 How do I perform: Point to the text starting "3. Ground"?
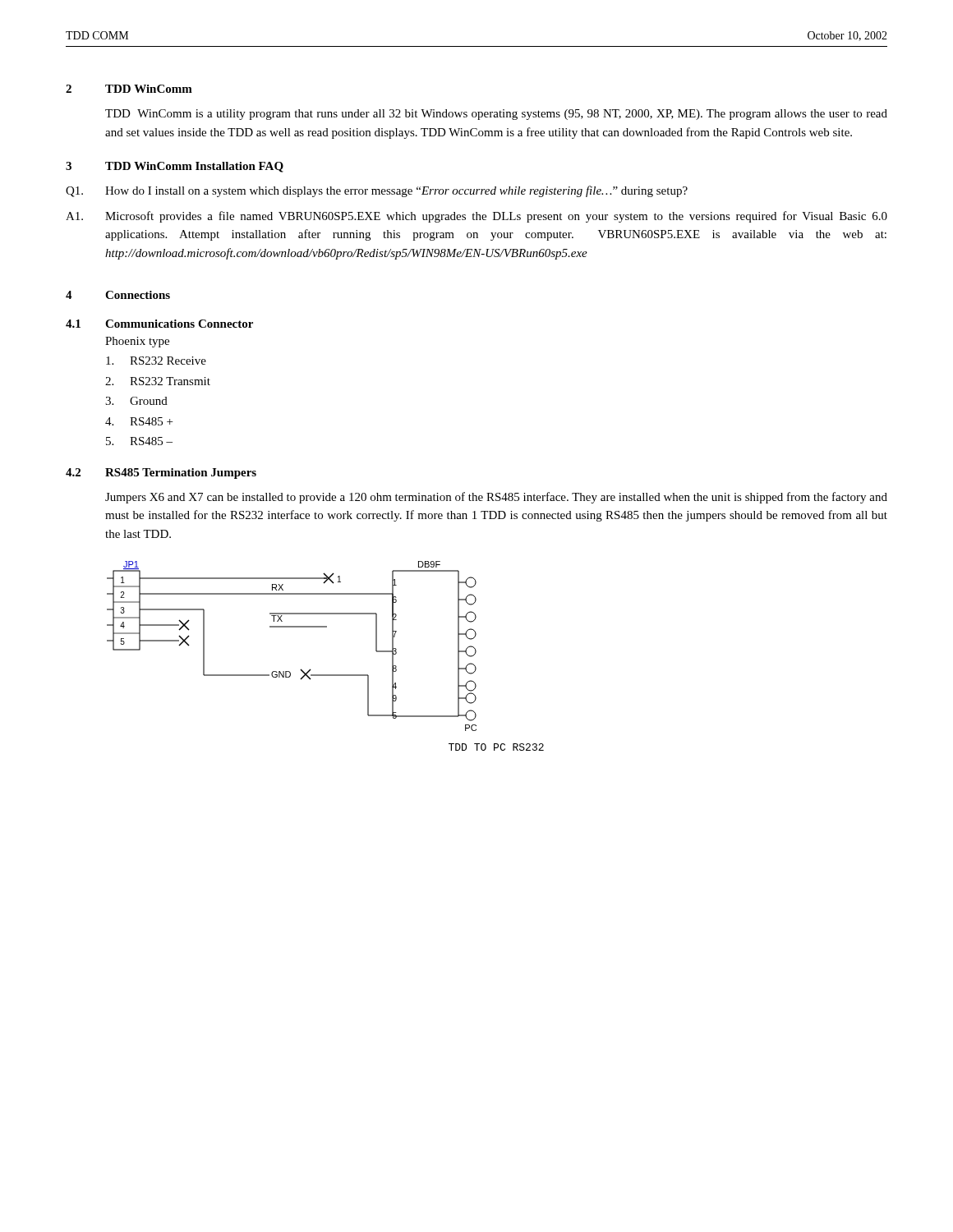[x=136, y=401]
